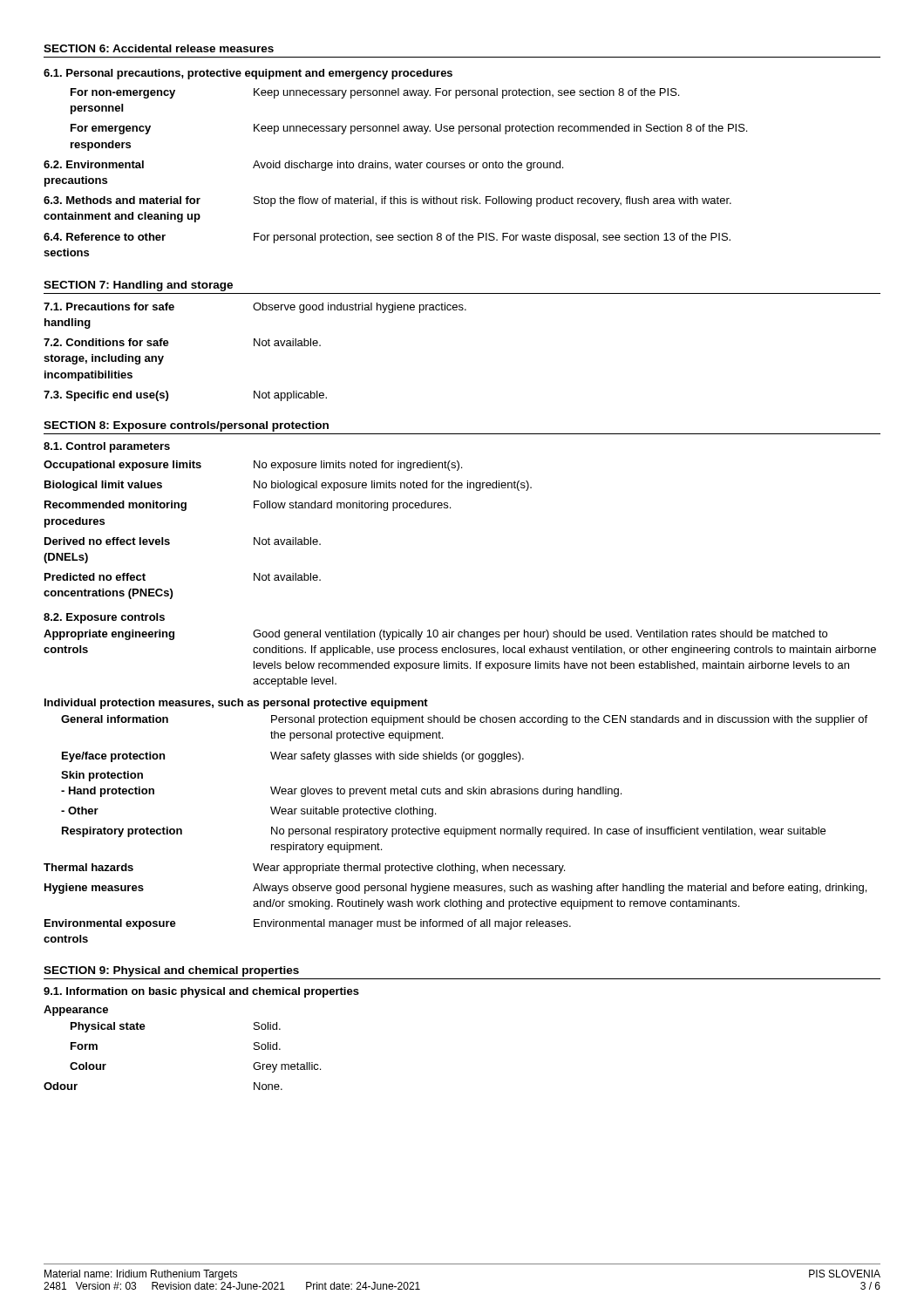924x1308 pixels.
Task: Find the text block starting "Form Solid."
Action: click(x=86, y=1046)
